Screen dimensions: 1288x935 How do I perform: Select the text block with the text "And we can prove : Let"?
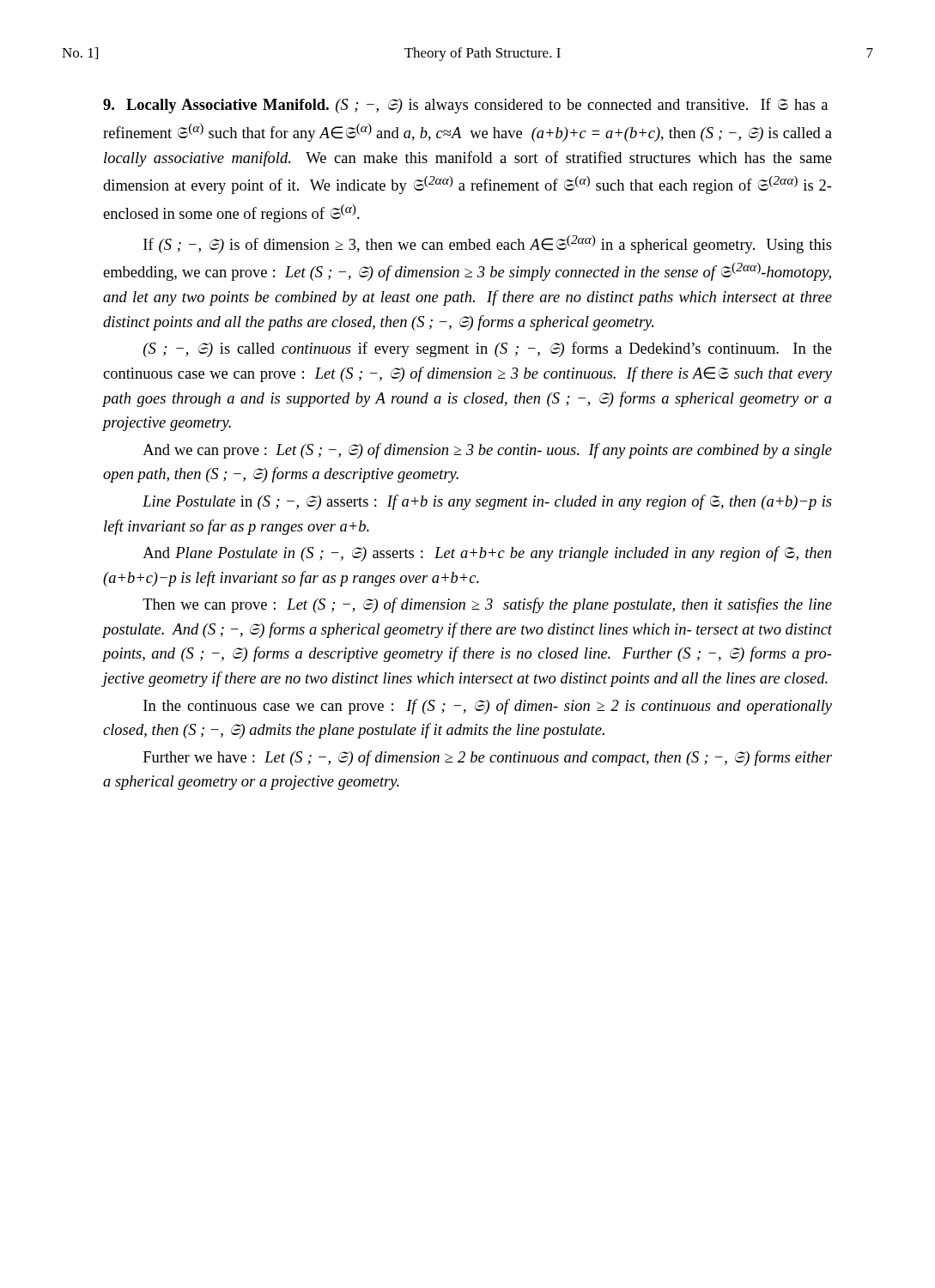click(468, 462)
